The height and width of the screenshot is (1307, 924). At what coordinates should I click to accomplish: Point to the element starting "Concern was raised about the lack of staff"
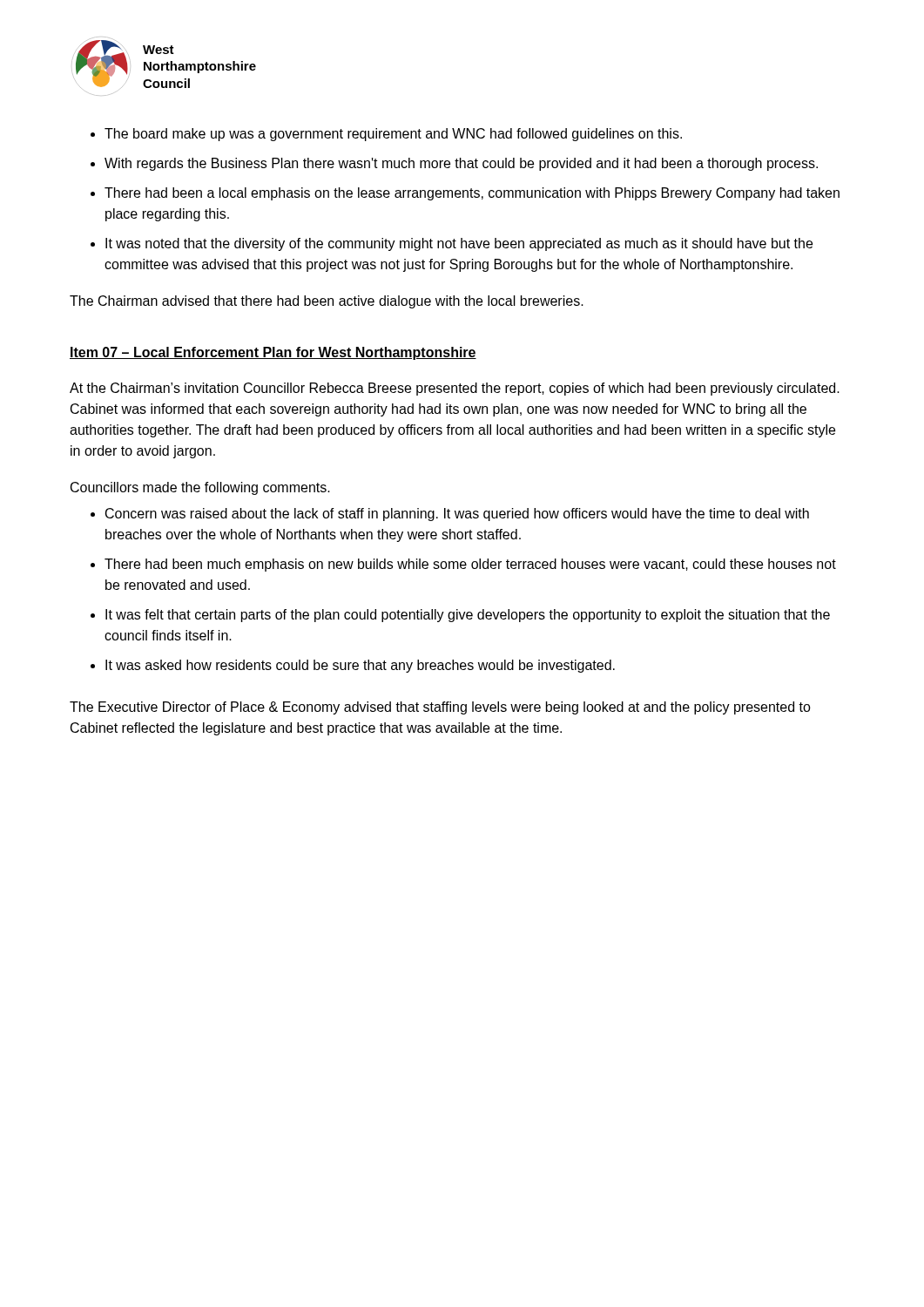[475, 525]
